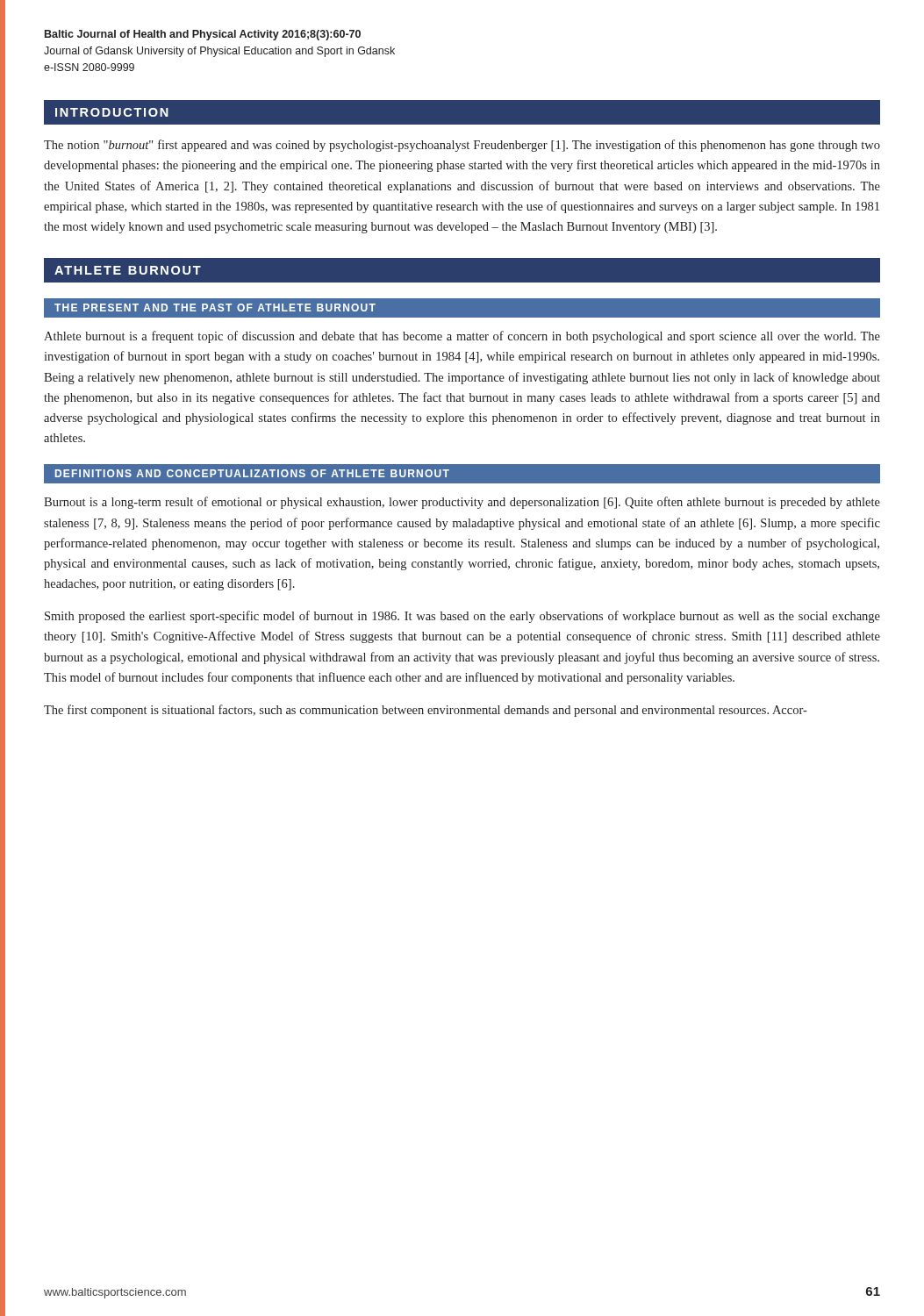This screenshot has height=1316, width=924.
Task: Point to the region starting "DEFINITIONS AND CONCEPTUALIZATIONS OF"
Action: pos(462,474)
